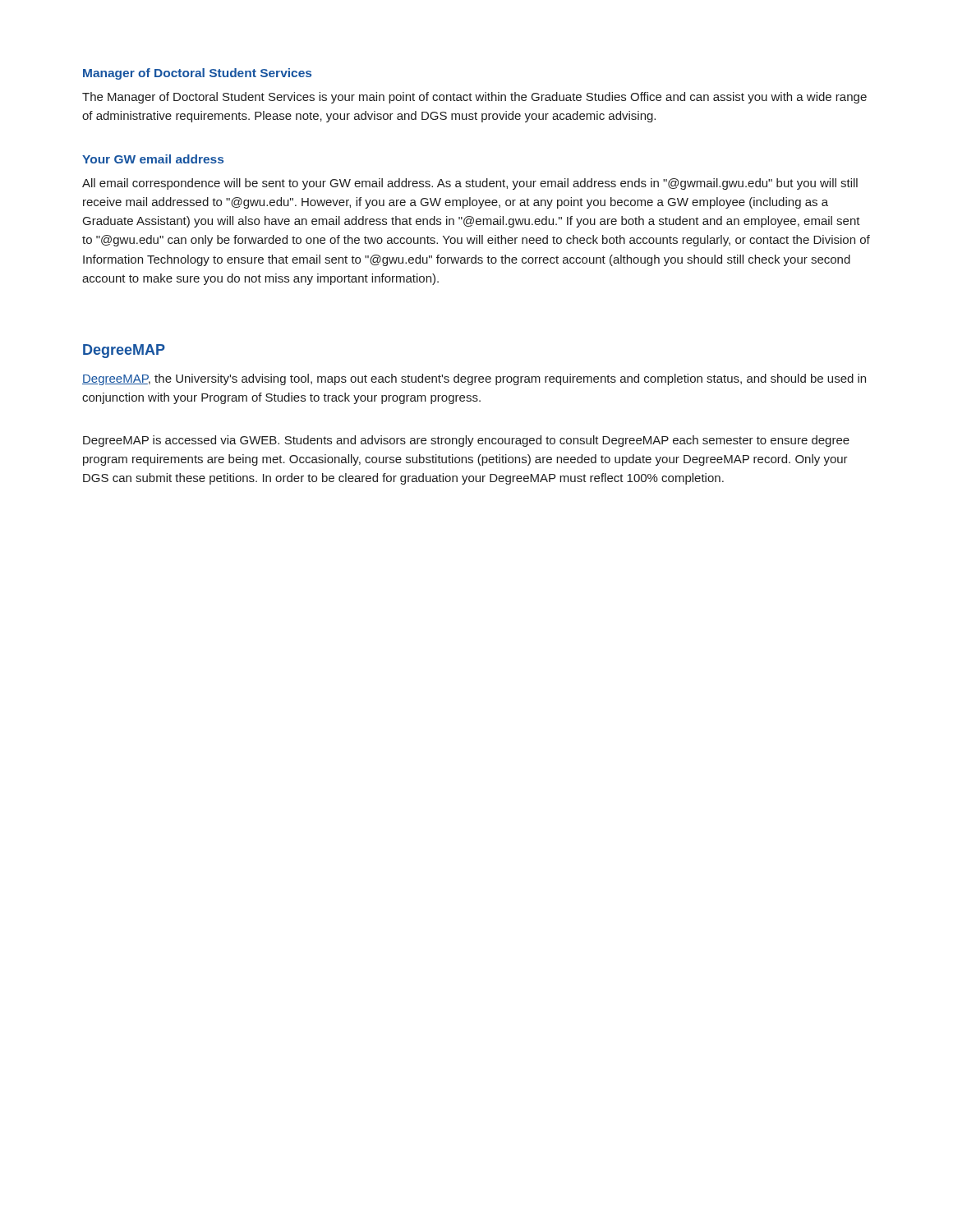953x1232 pixels.
Task: Where is the passage that starts "DegreeMAP is accessed via GWEB. Students"?
Action: pyautogui.click(x=476, y=459)
